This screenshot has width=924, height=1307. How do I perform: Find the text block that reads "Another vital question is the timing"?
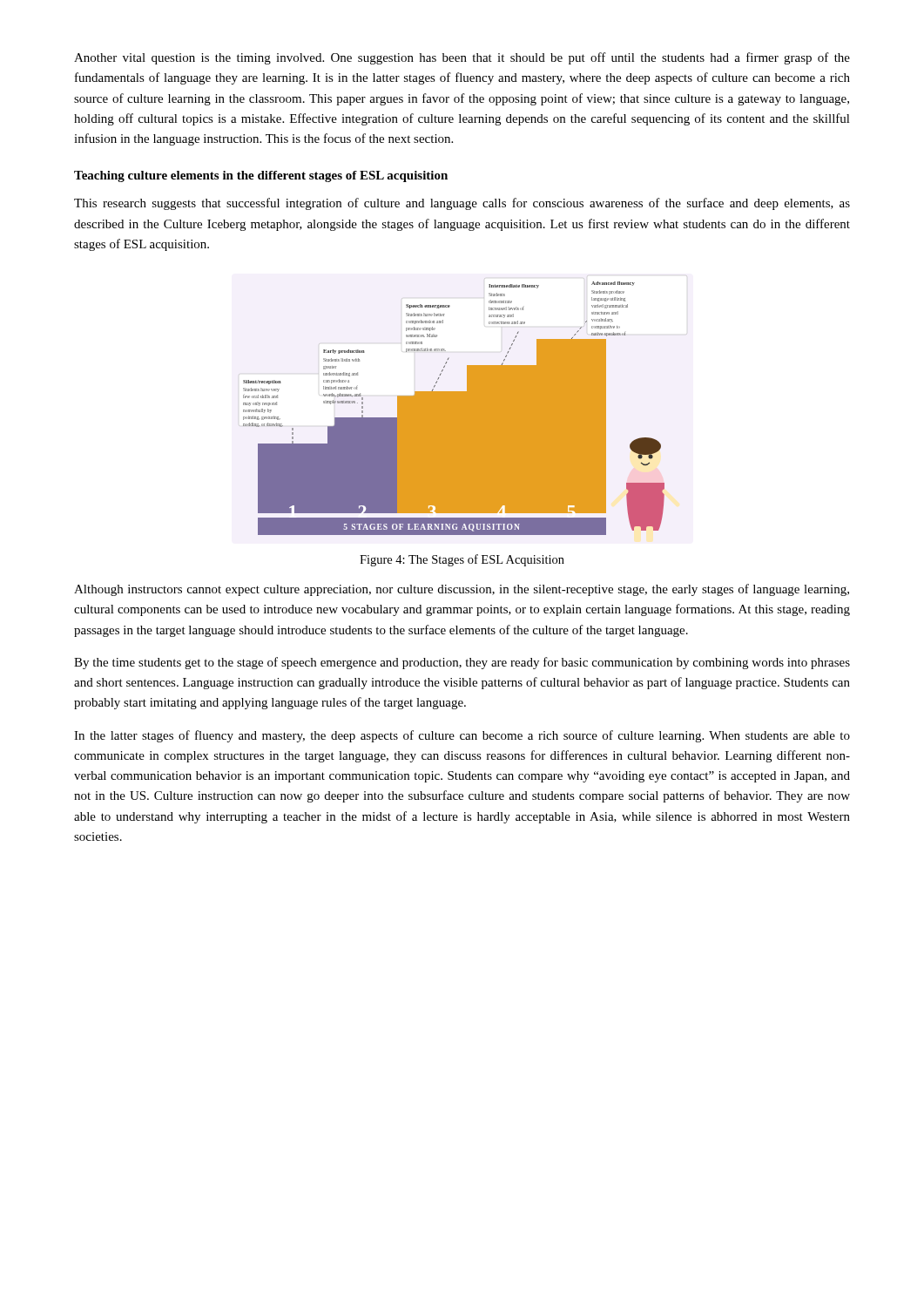[x=462, y=99]
